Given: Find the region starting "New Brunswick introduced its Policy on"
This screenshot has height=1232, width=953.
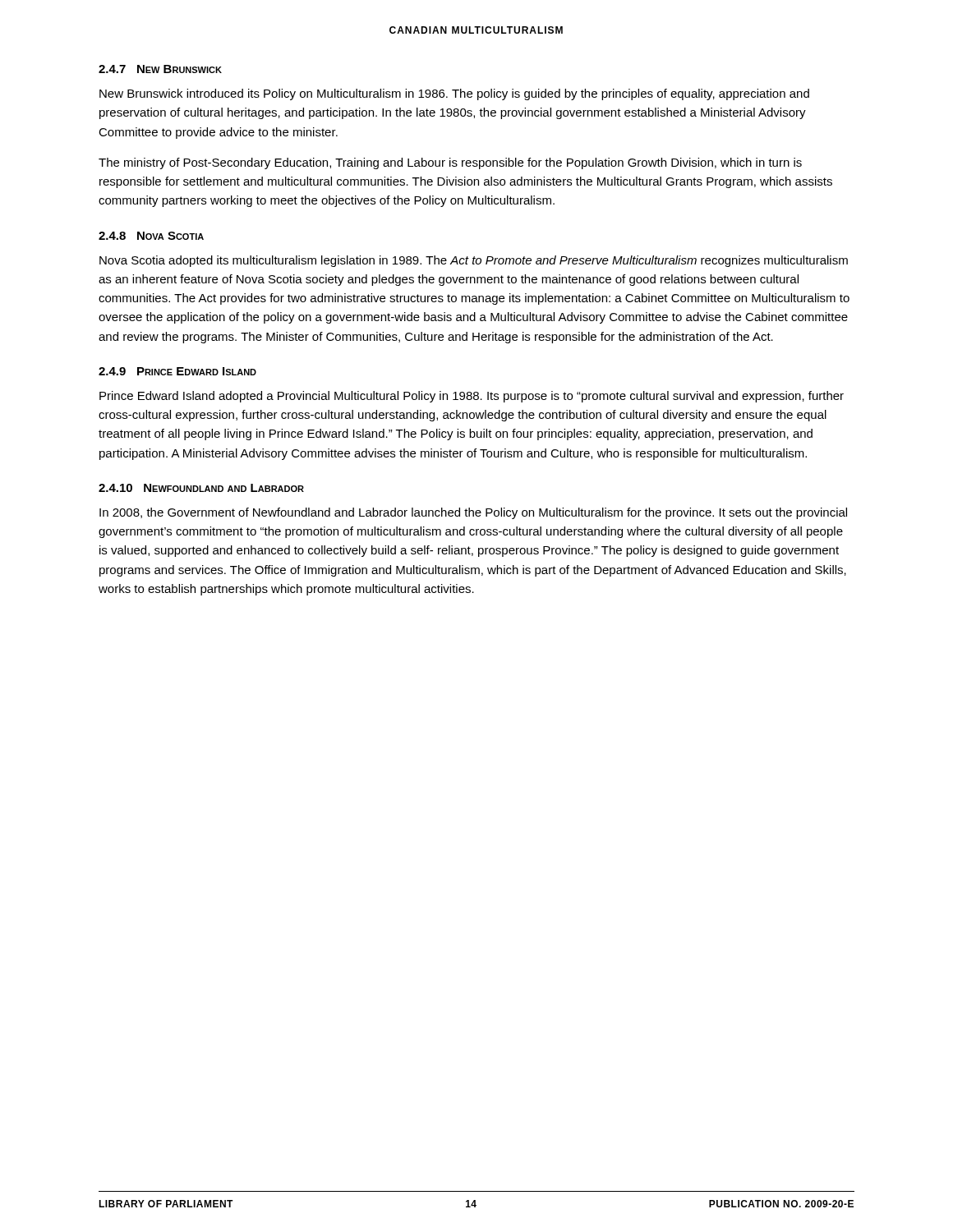Looking at the screenshot, I should pos(454,112).
